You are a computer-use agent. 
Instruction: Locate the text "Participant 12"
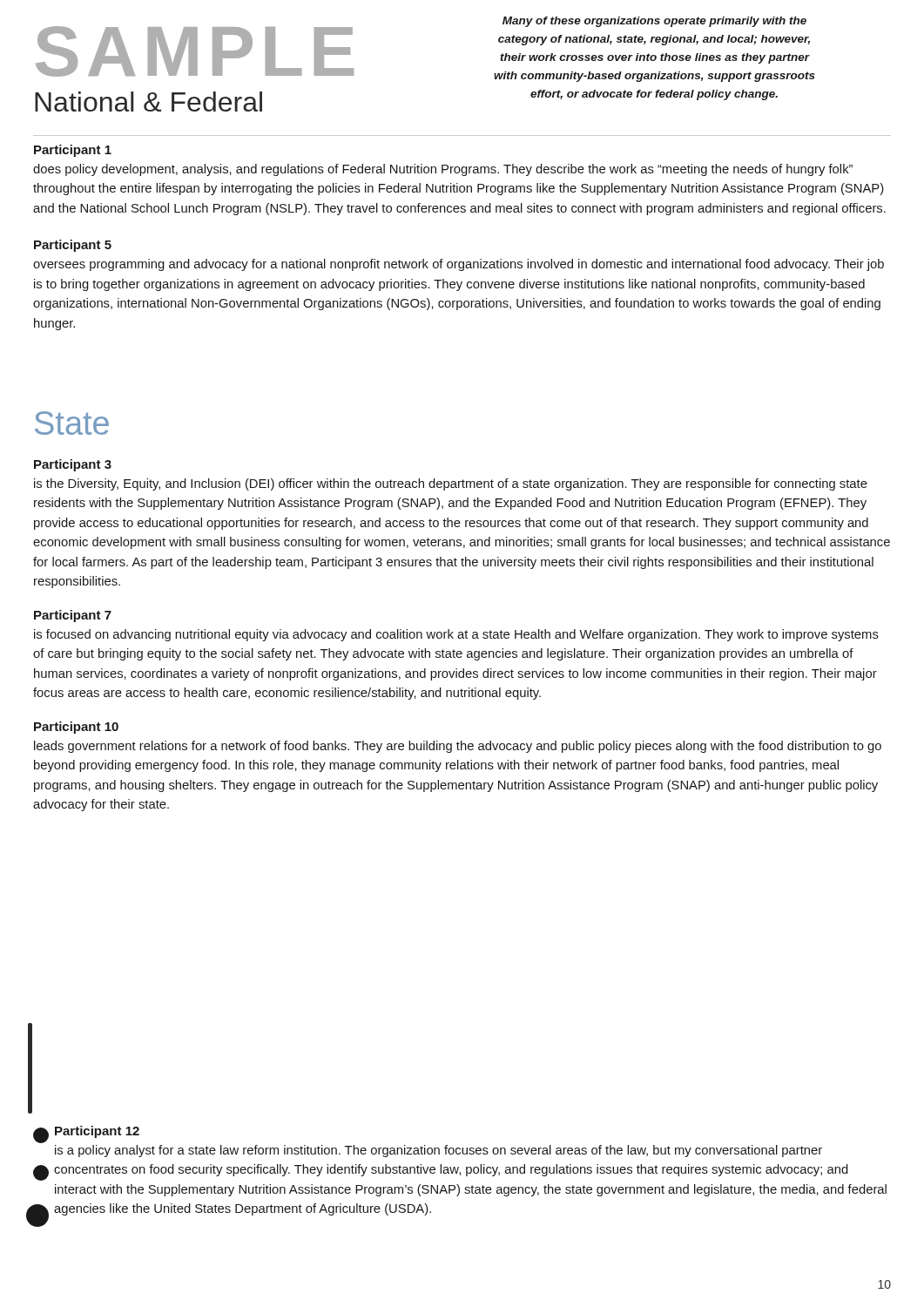click(97, 1131)
